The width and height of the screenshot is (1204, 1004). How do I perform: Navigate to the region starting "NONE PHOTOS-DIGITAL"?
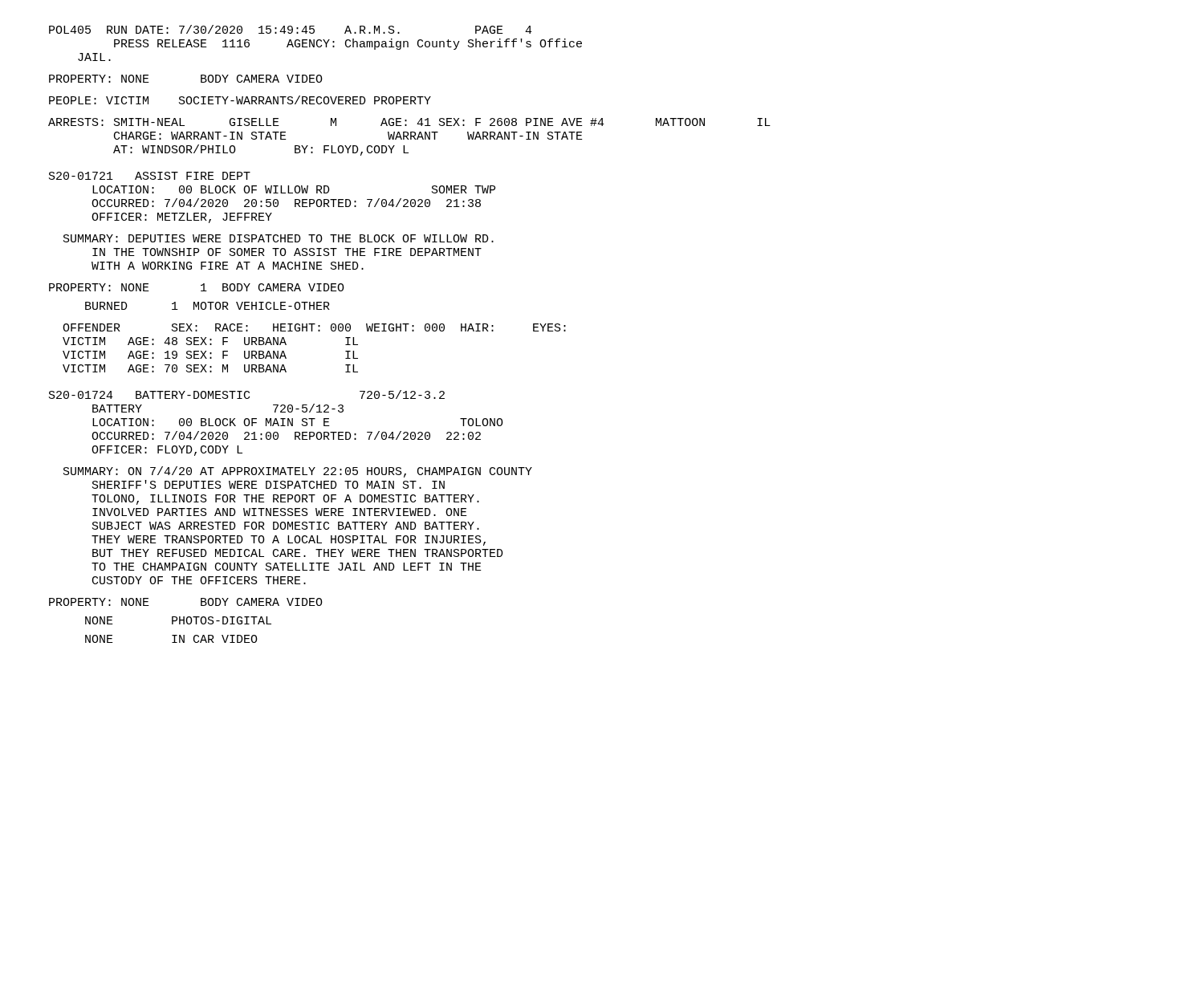coord(178,620)
